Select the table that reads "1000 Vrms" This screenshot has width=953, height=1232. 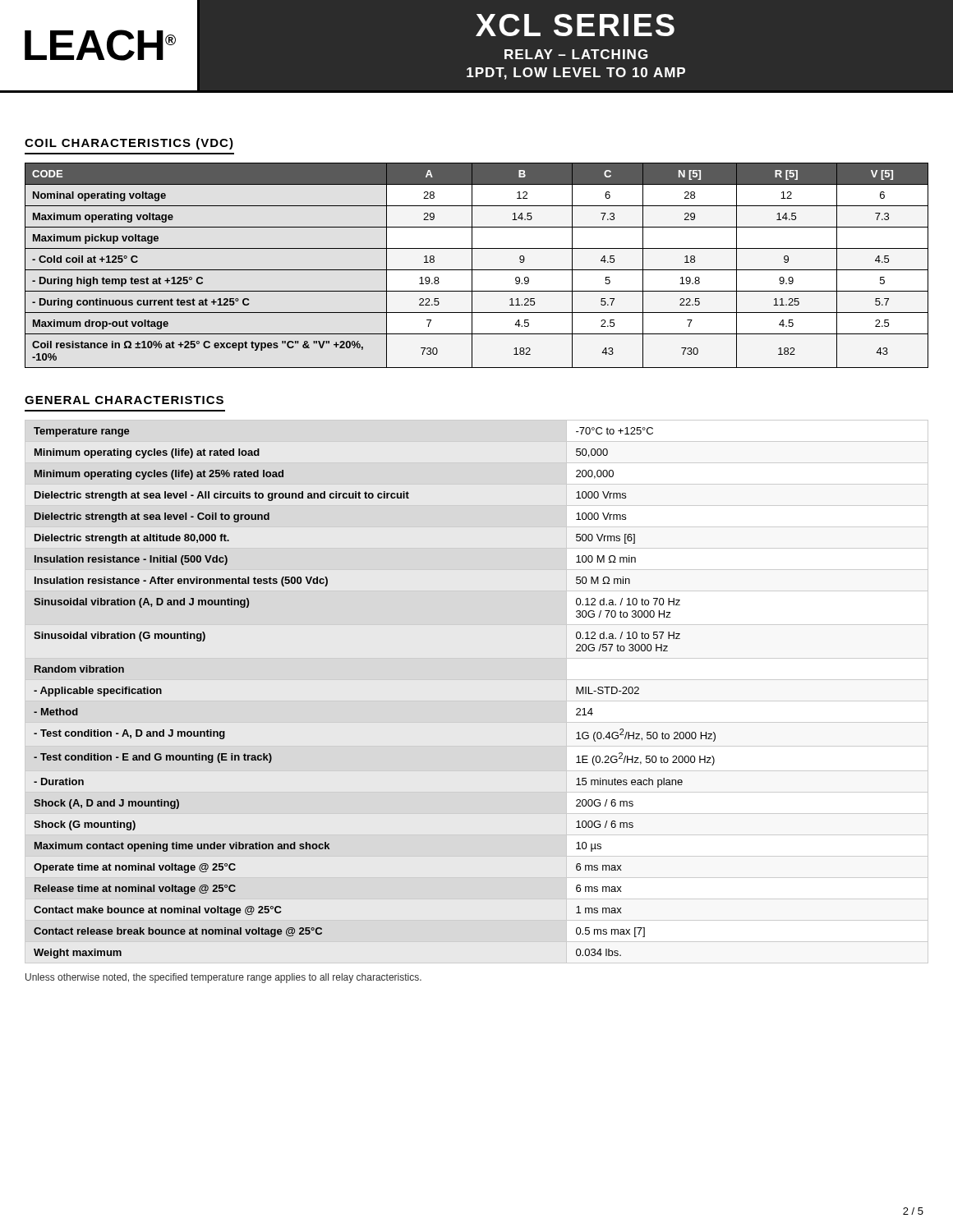click(476, 691)
